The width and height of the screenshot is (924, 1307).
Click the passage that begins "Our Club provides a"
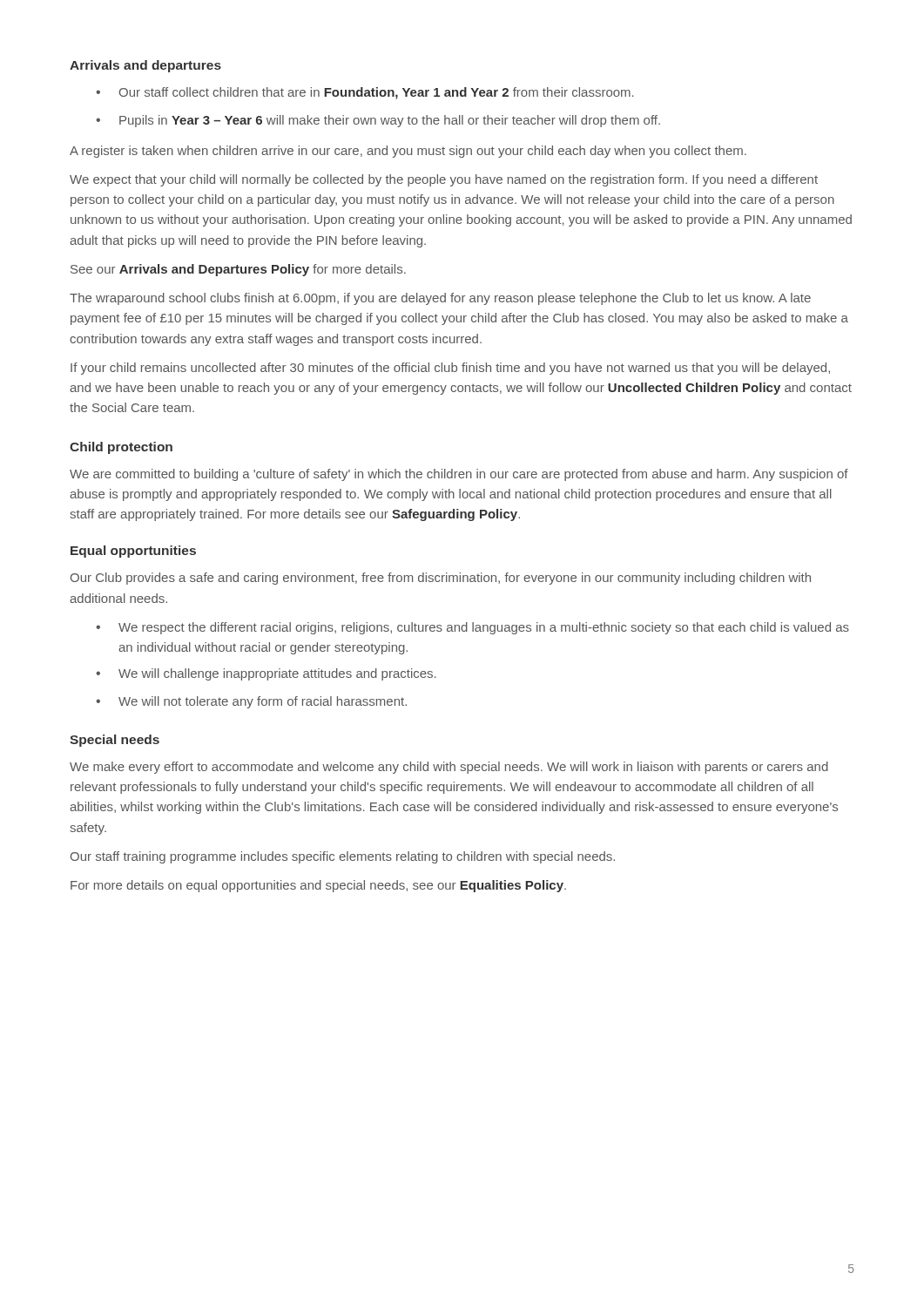click(441, 588)
